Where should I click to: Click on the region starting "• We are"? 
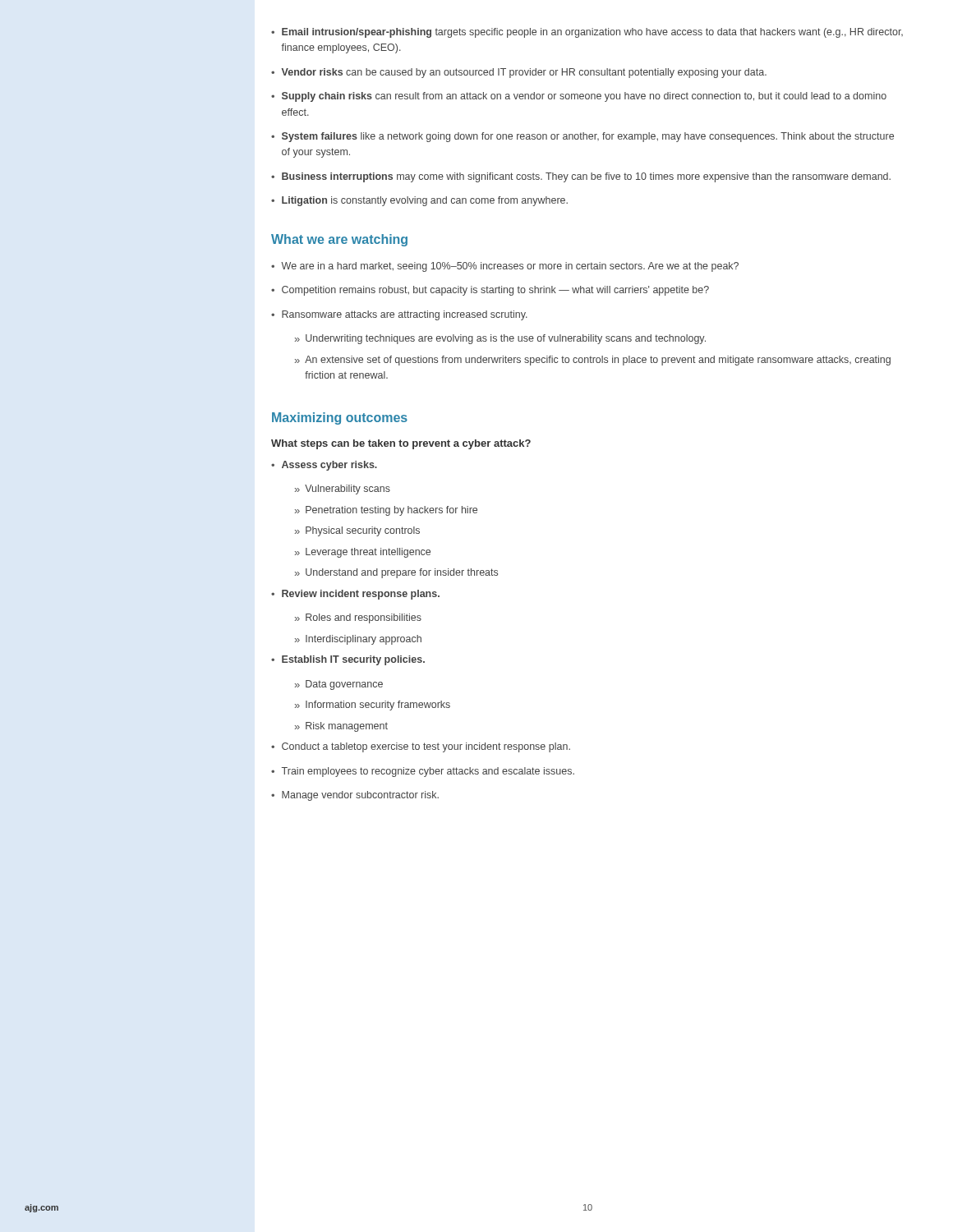tap(505, 266)
